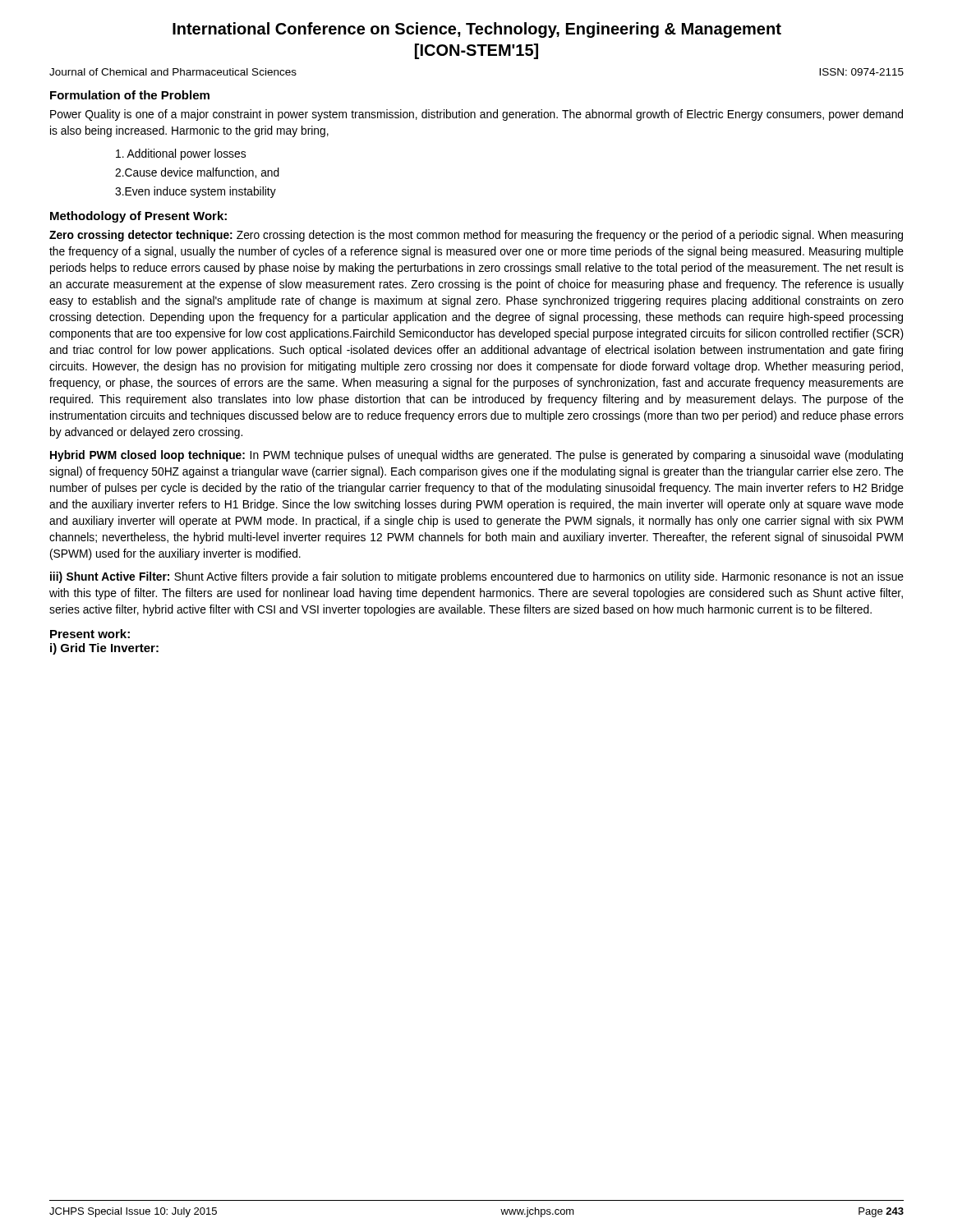Point to the region starting "3.Even induce system instability"
953x1232 pixels.
[x=195, y=192]
